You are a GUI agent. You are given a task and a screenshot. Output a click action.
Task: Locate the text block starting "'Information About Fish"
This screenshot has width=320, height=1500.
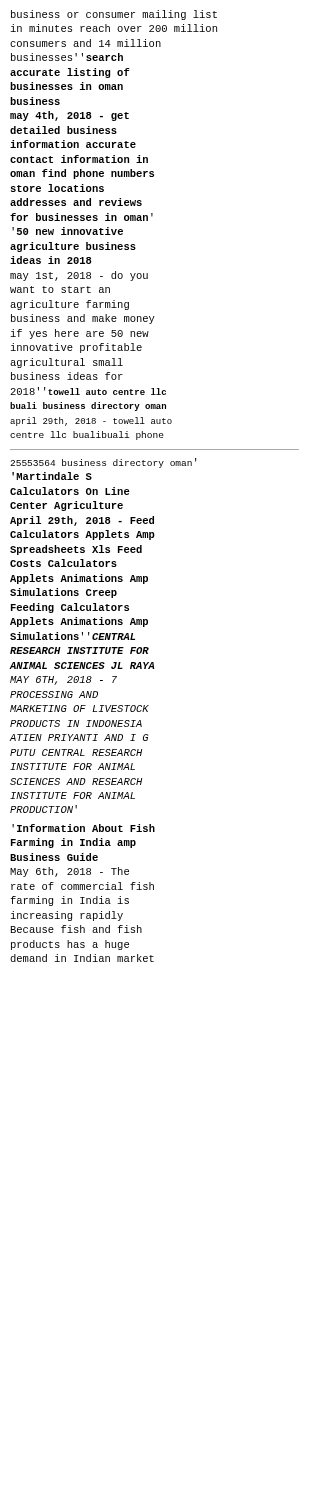click(82, 894)
